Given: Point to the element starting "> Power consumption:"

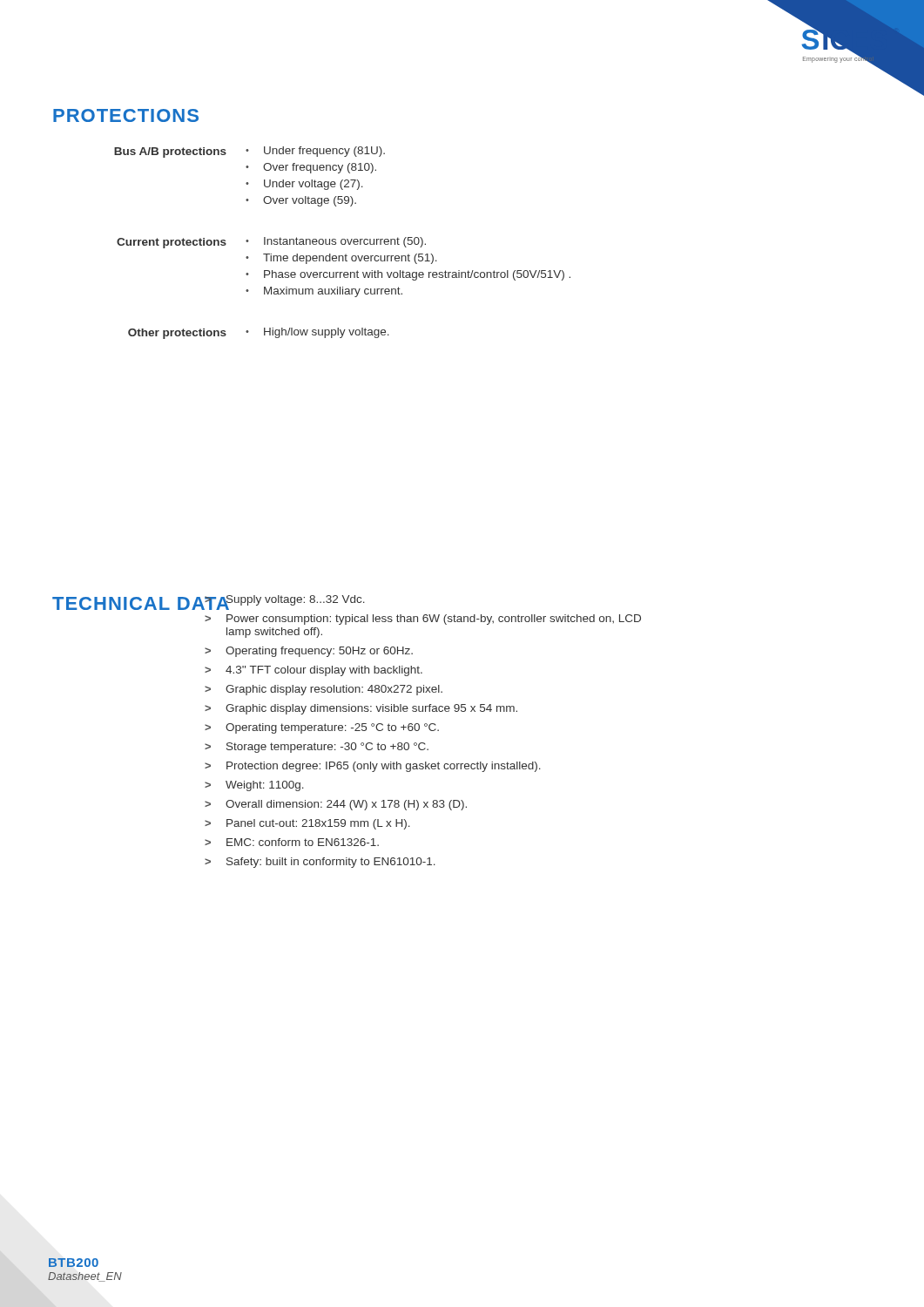Looking at the screenshot, I should [423, 625].
